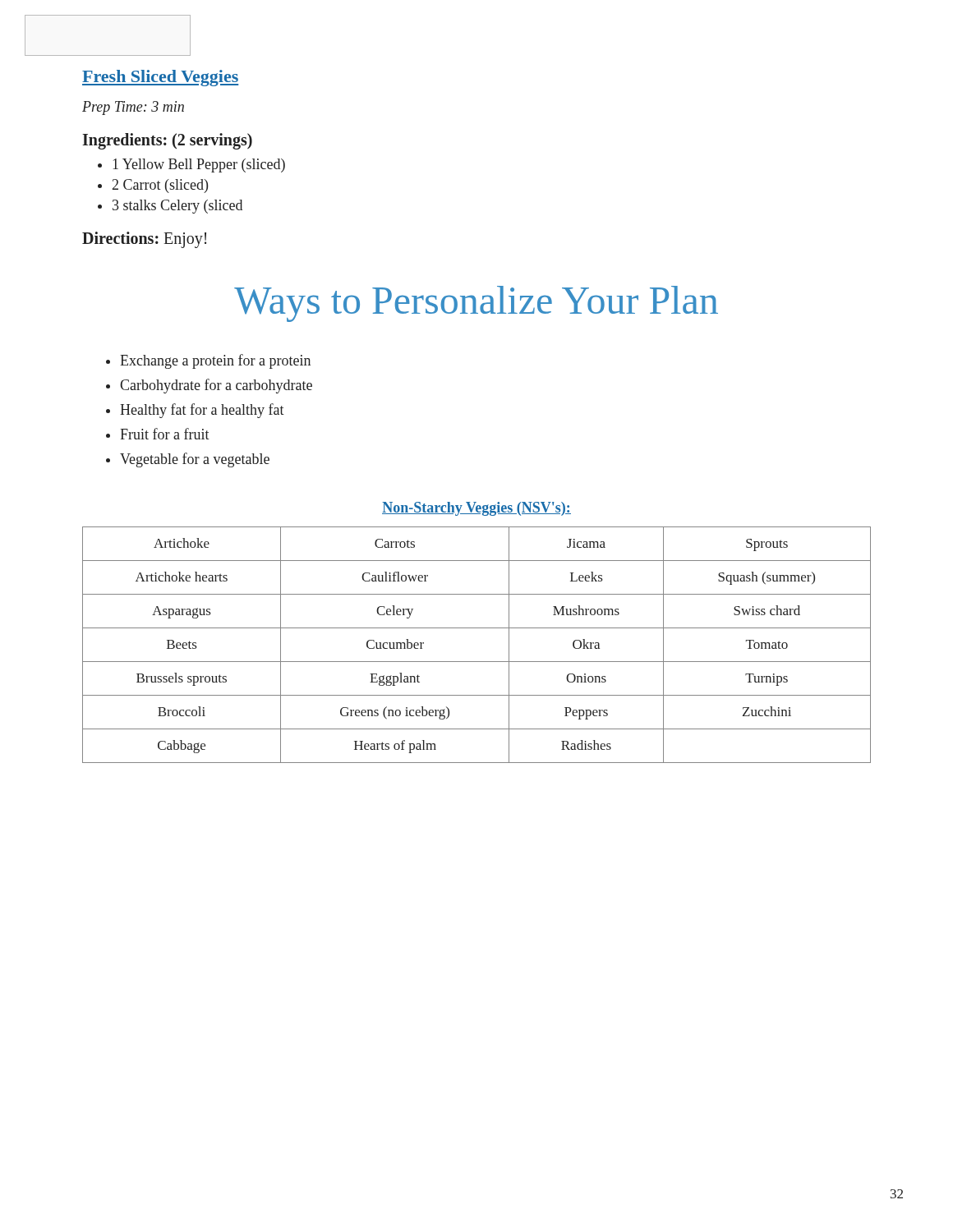Point to the region starting "Ways to Personalize Your"
This screenshot has width=953, height=1232.
(476, 300)
